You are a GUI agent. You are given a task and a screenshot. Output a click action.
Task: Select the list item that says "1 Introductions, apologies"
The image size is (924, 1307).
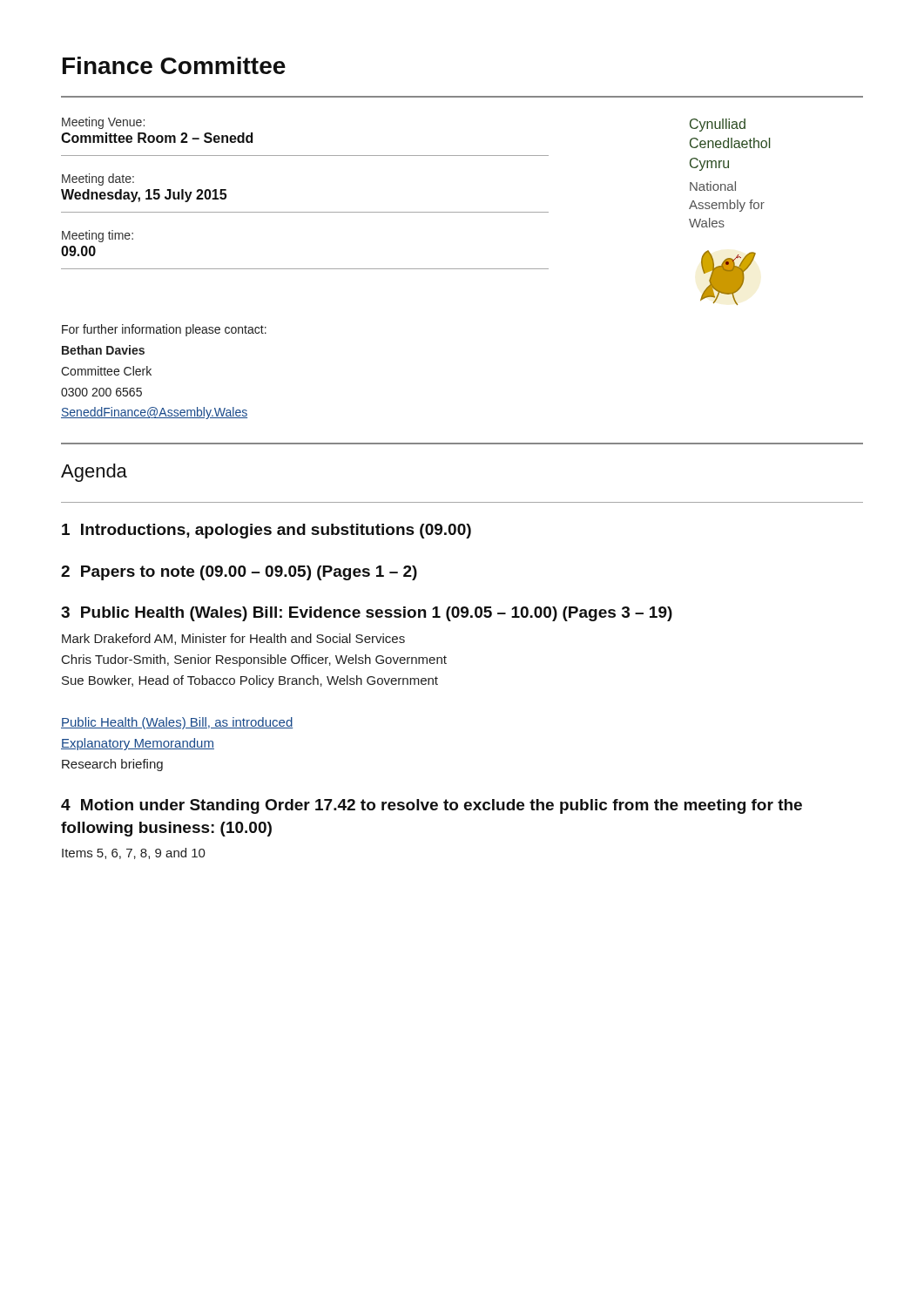click(462, 530)
